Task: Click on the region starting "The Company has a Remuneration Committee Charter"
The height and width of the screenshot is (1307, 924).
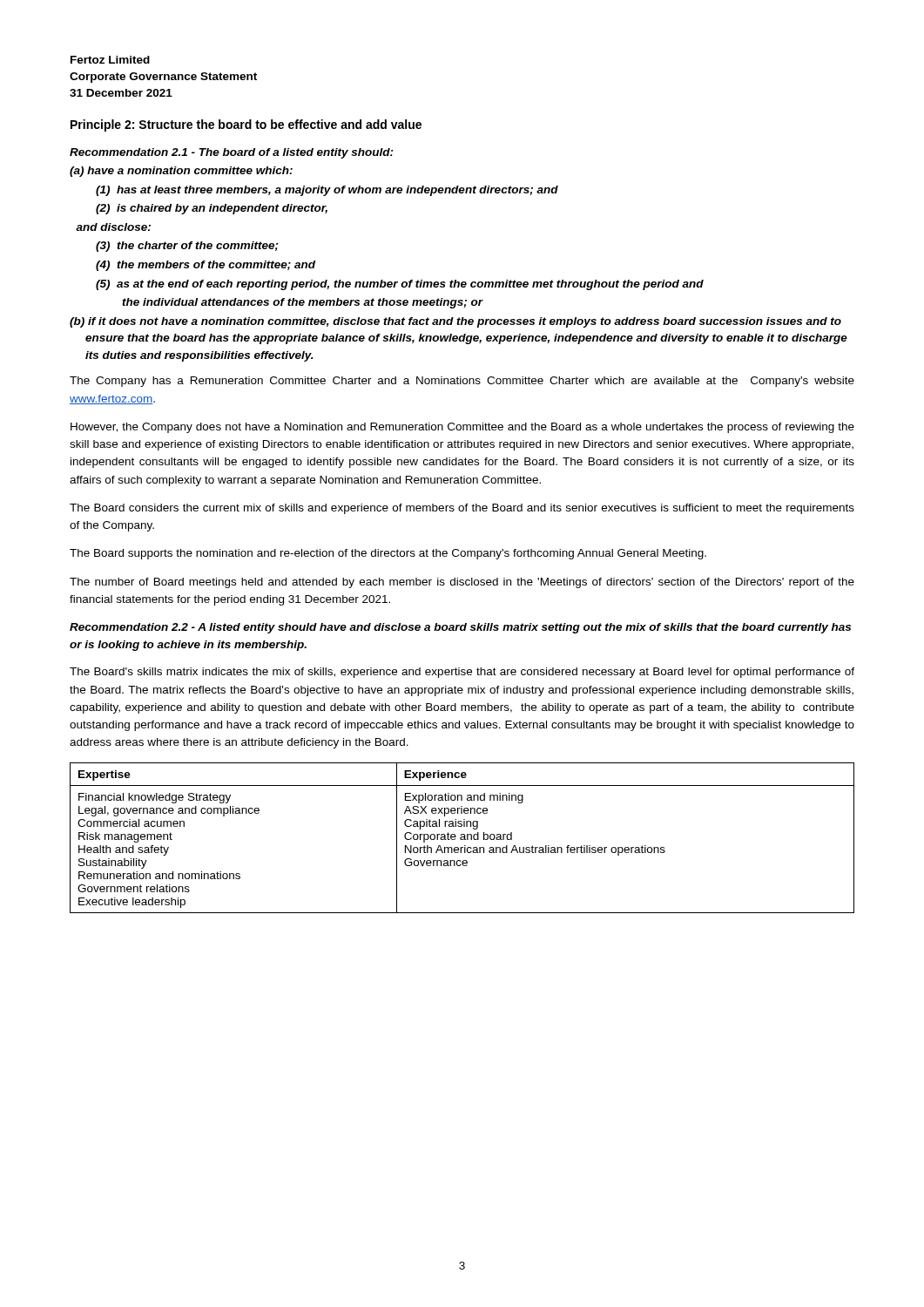Action: point(462,390)
